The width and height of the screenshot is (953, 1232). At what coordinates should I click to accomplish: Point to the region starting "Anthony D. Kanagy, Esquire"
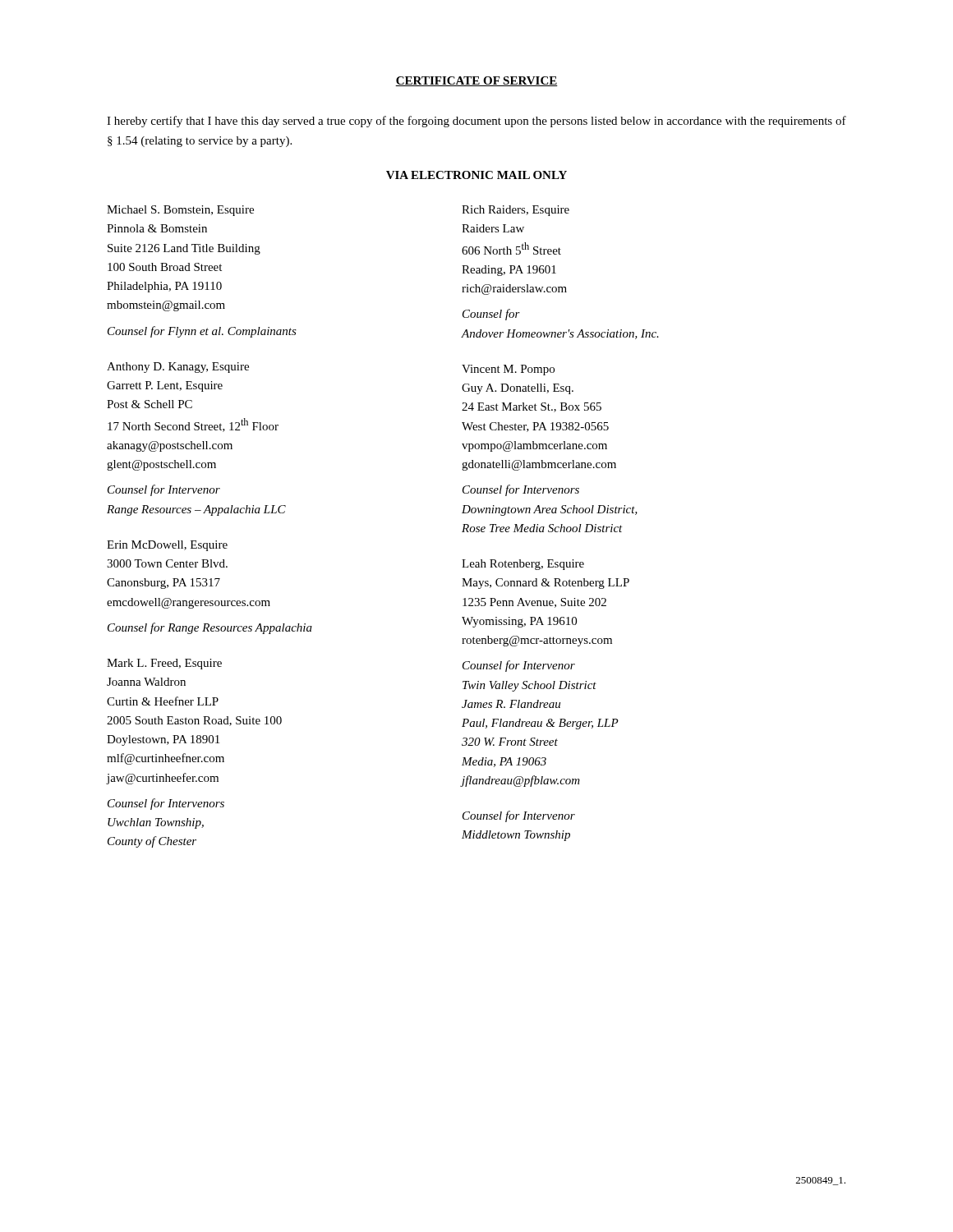(x=193, y=415)
